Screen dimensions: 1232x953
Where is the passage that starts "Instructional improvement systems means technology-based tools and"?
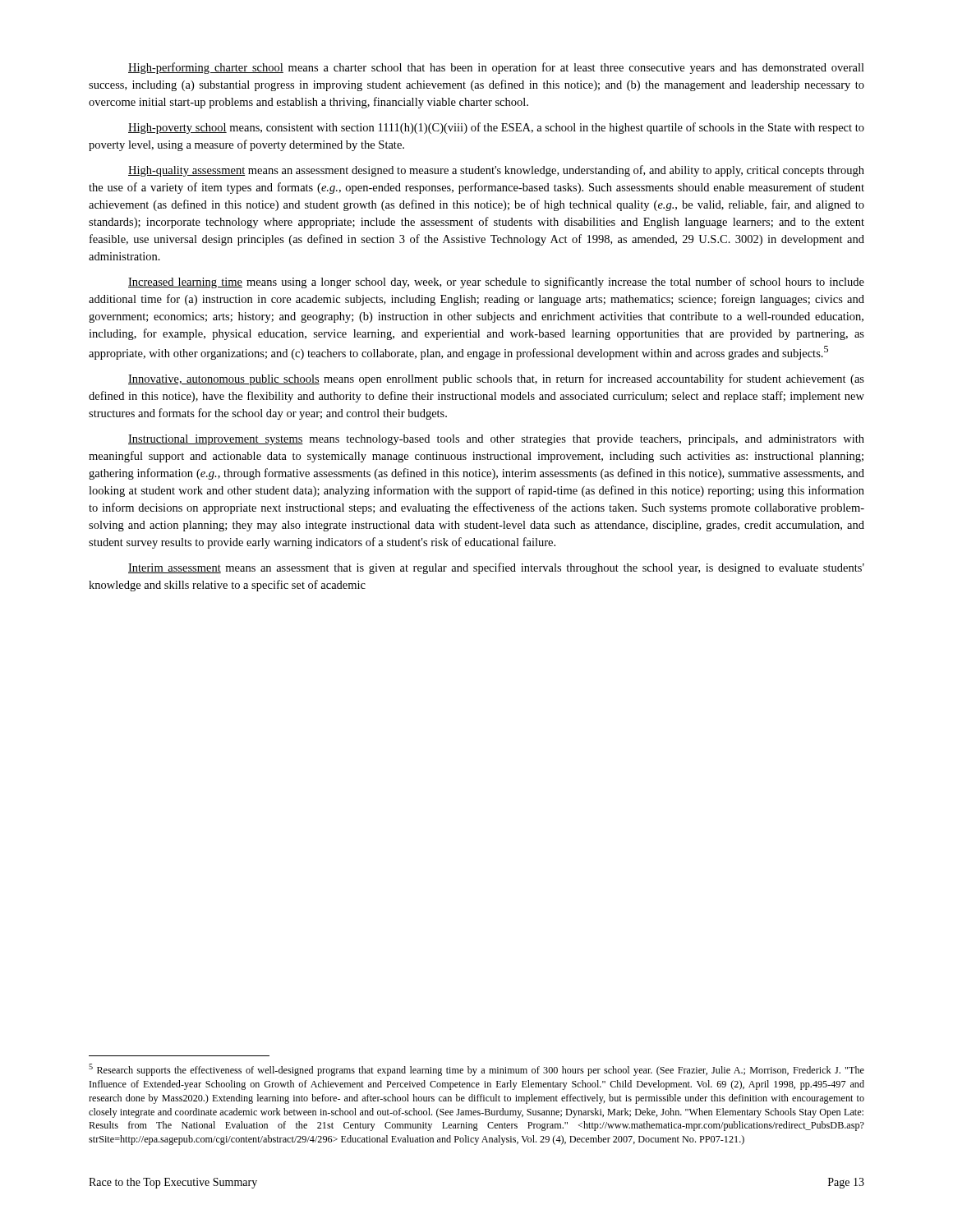pos(476,491)
